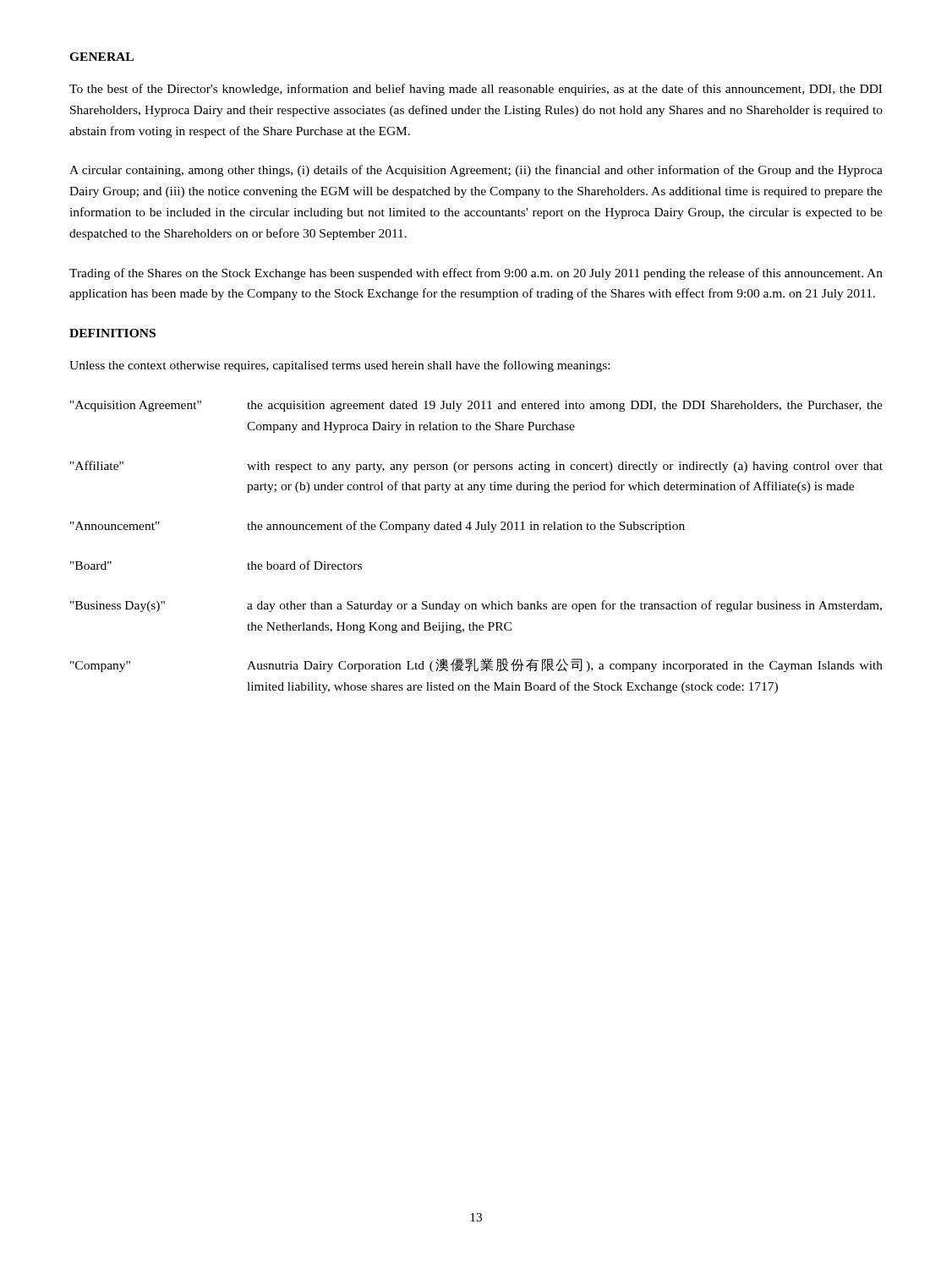
Task: Point to the block starting "Trading of the Shares on"
Action: (x=476, y=283)
